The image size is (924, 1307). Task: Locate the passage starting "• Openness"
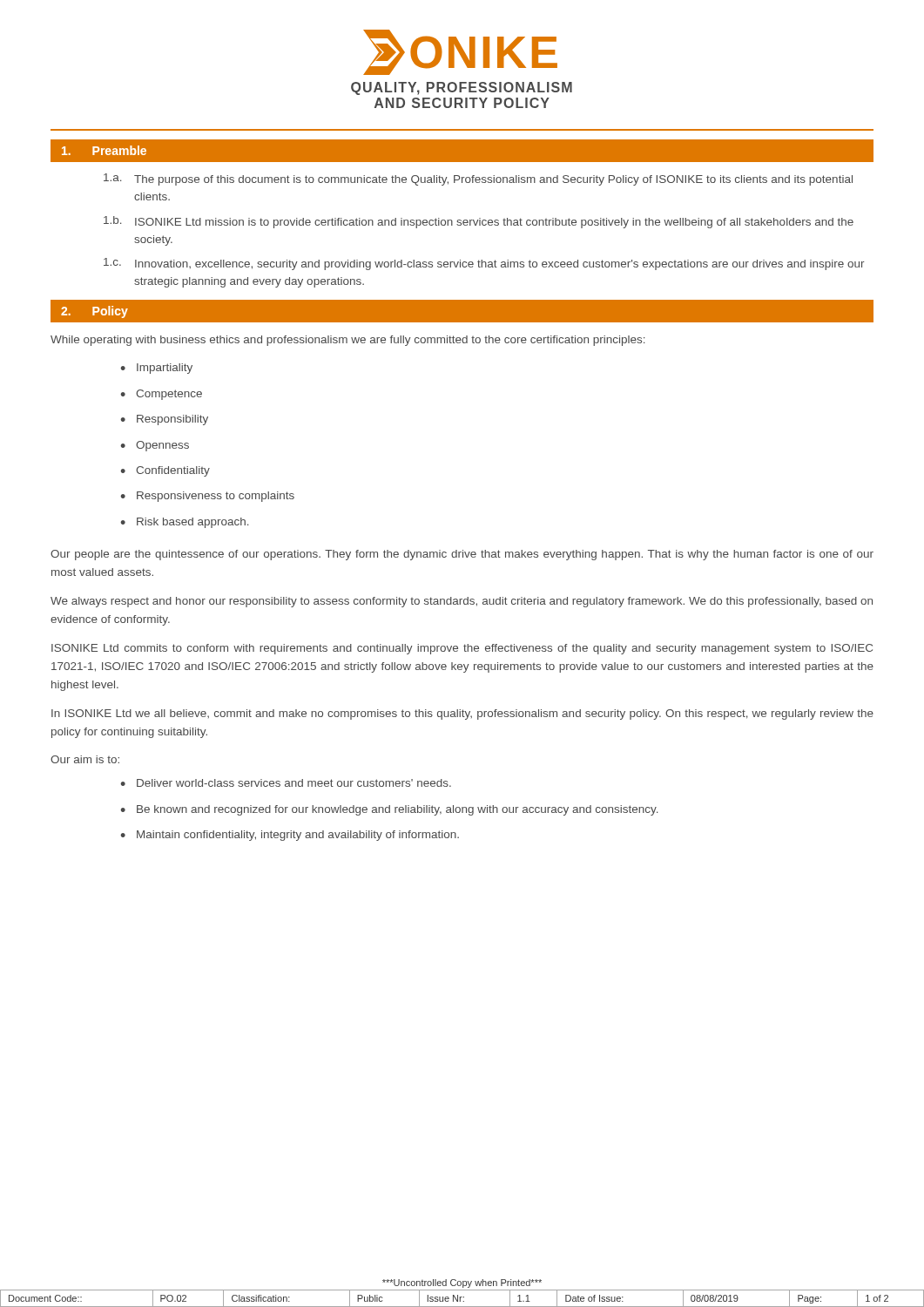pos(155,446)
